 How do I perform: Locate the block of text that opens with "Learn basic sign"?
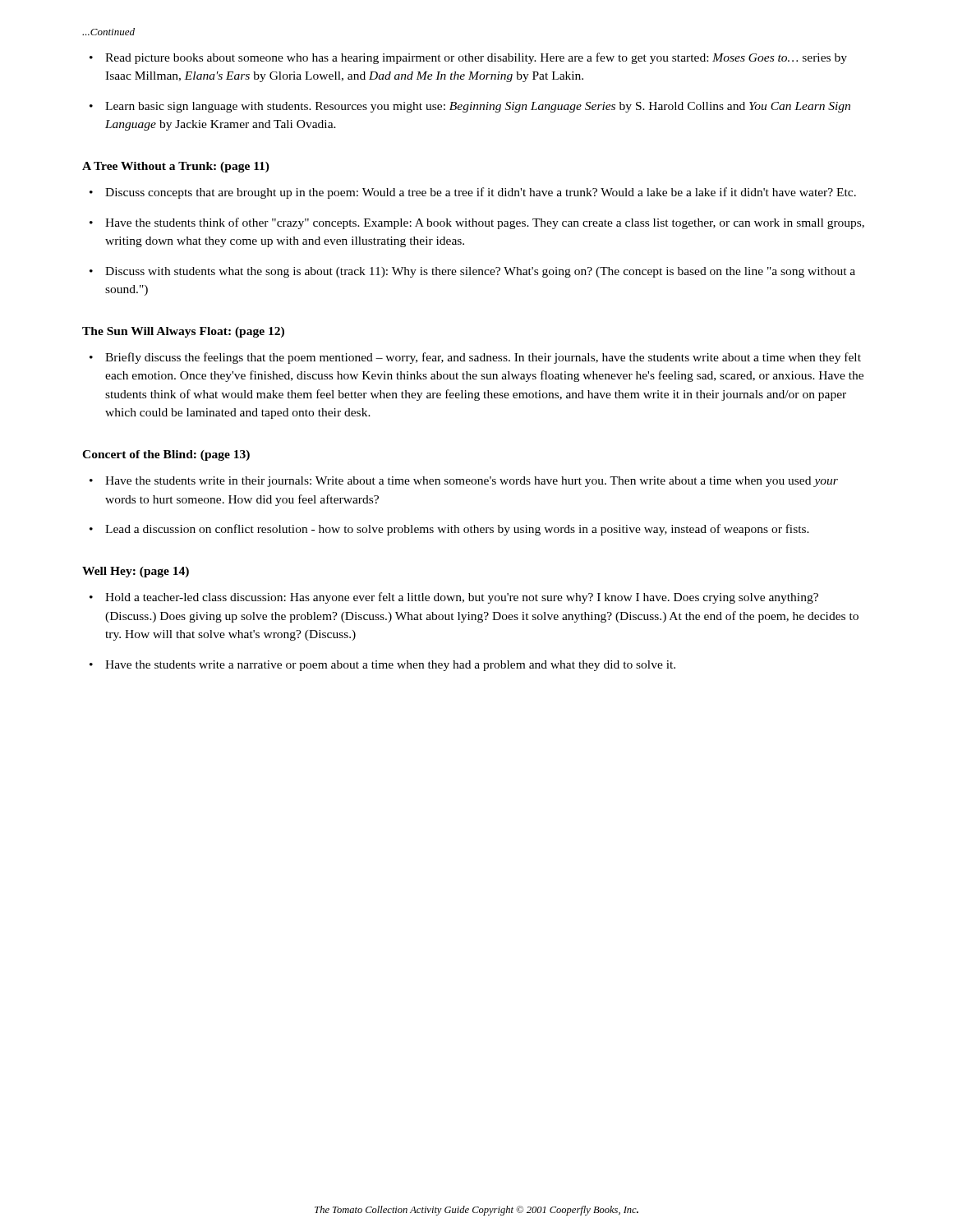pos(478,115)
